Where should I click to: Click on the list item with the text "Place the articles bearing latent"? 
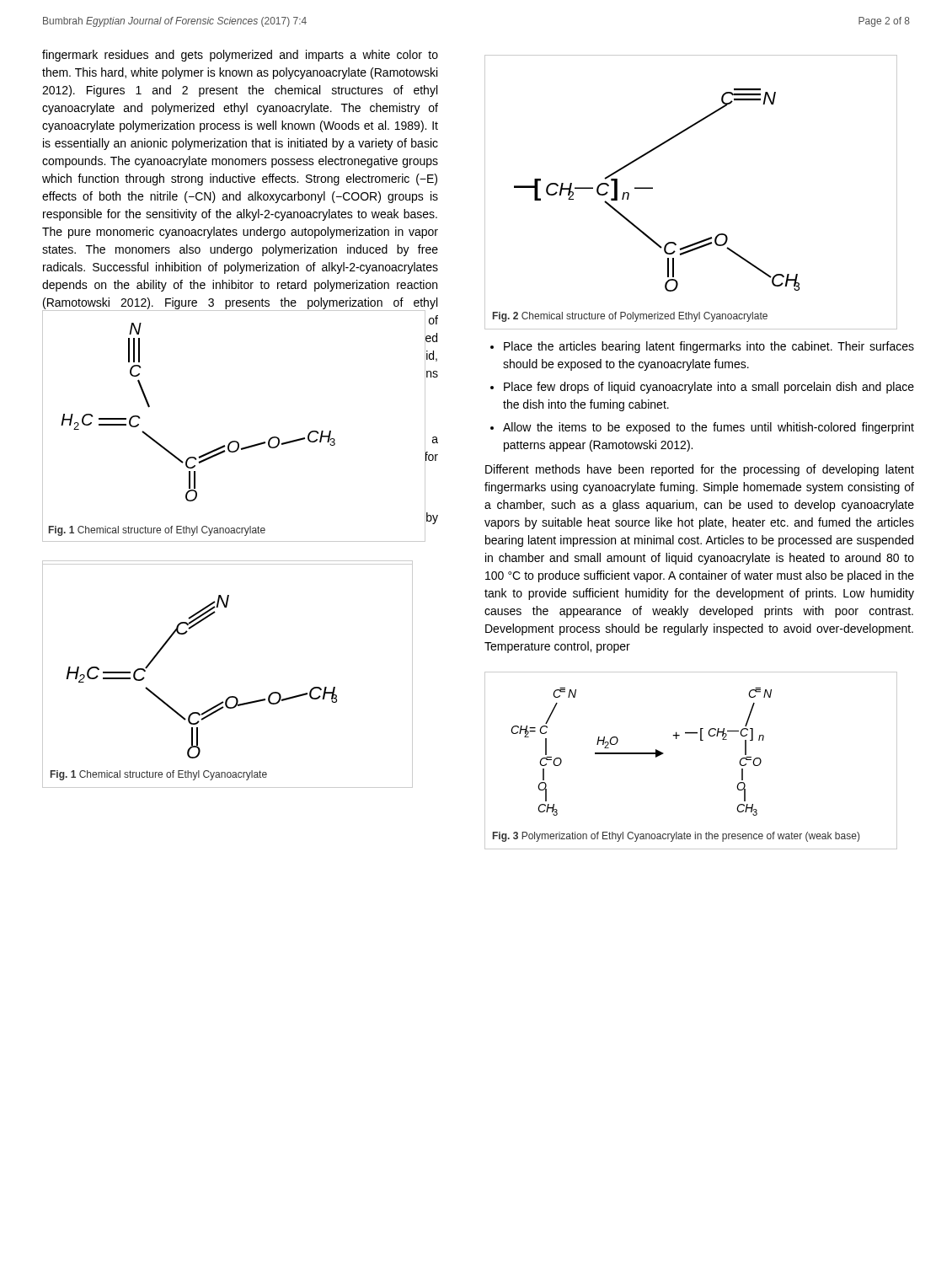(x=709, y=355)
